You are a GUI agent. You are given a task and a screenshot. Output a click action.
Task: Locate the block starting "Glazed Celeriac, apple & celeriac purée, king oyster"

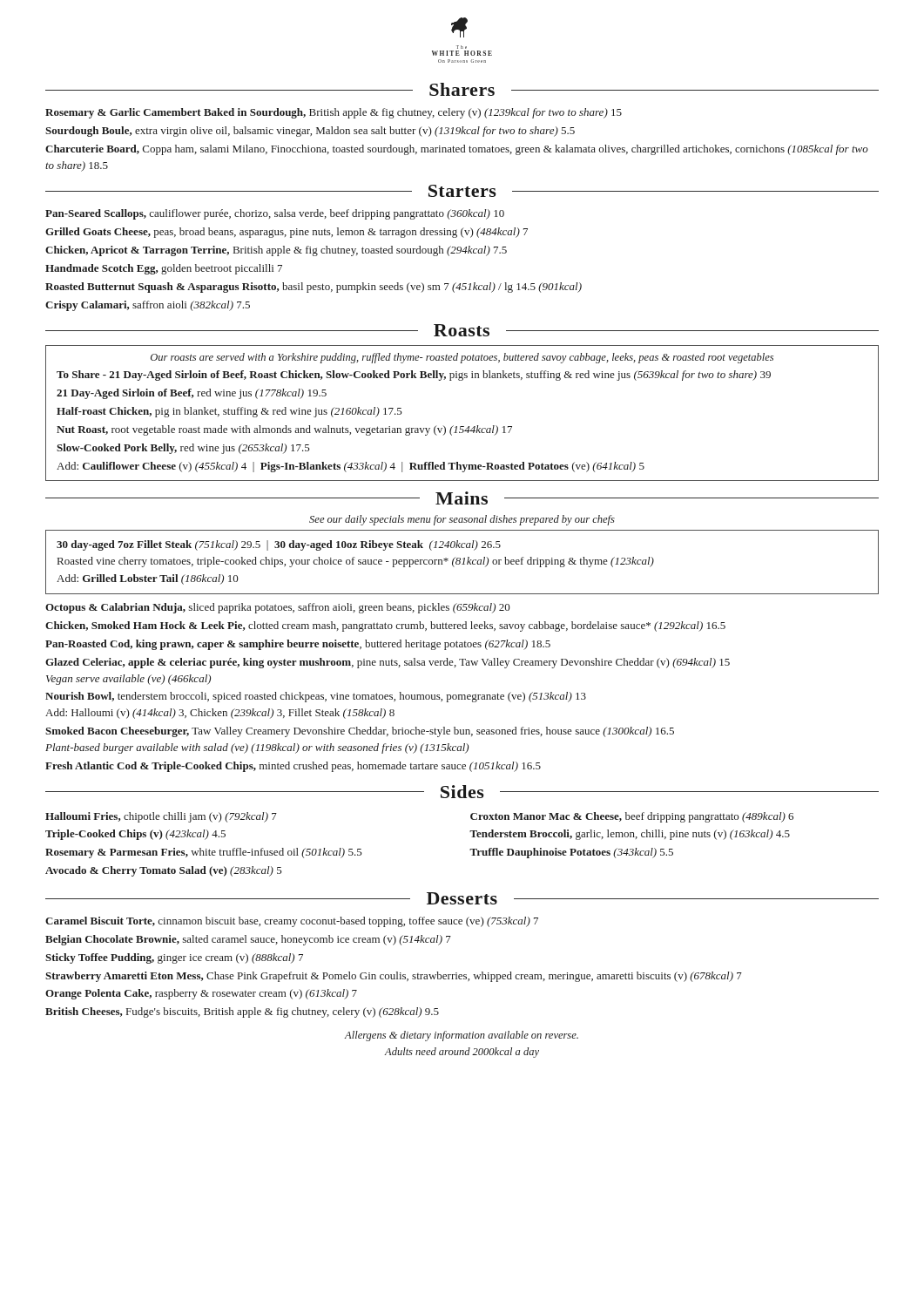coord(388,670)
